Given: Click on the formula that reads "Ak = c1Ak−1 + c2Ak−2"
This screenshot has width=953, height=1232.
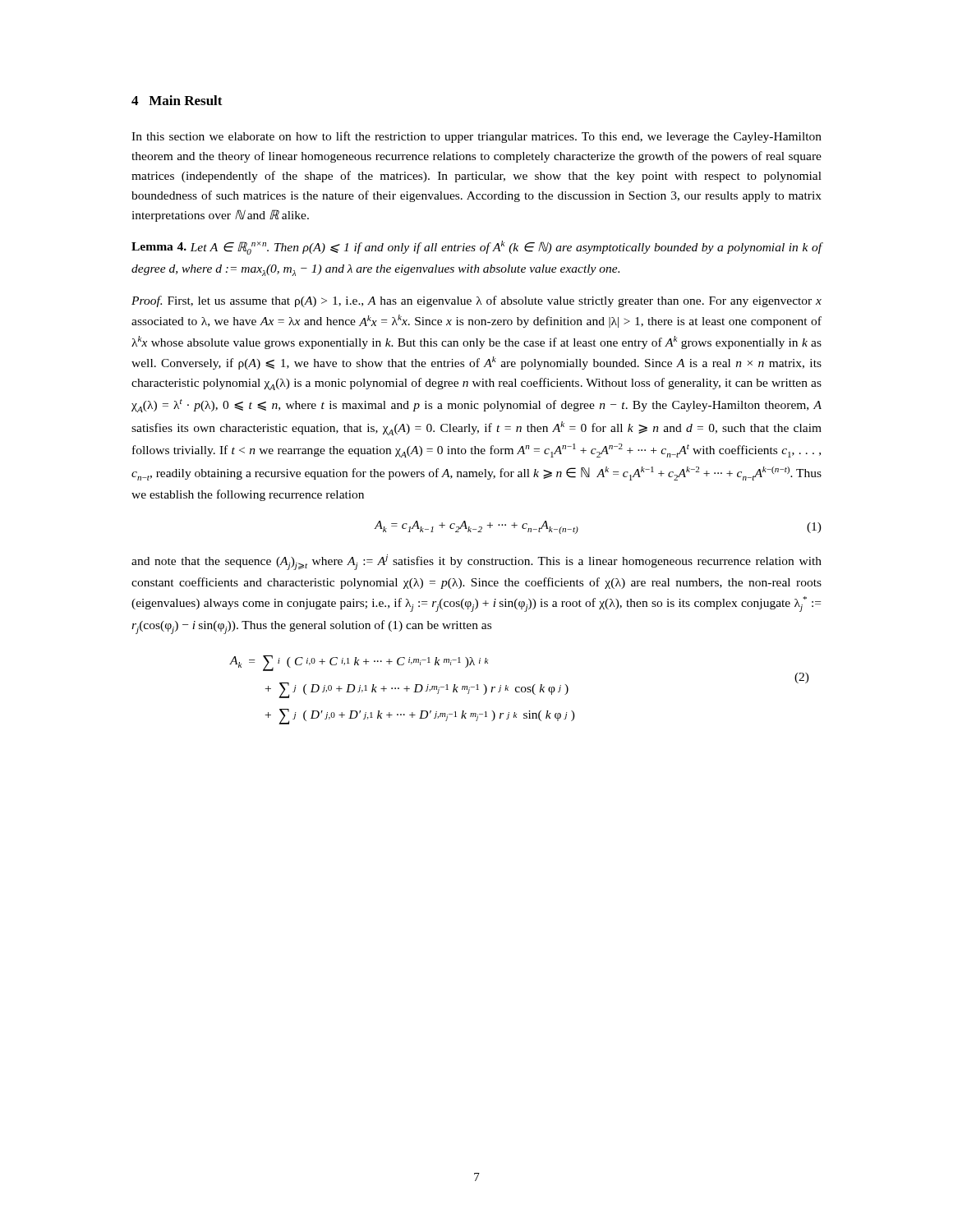Looking at the screenshot, I should (x=479, y=527).
